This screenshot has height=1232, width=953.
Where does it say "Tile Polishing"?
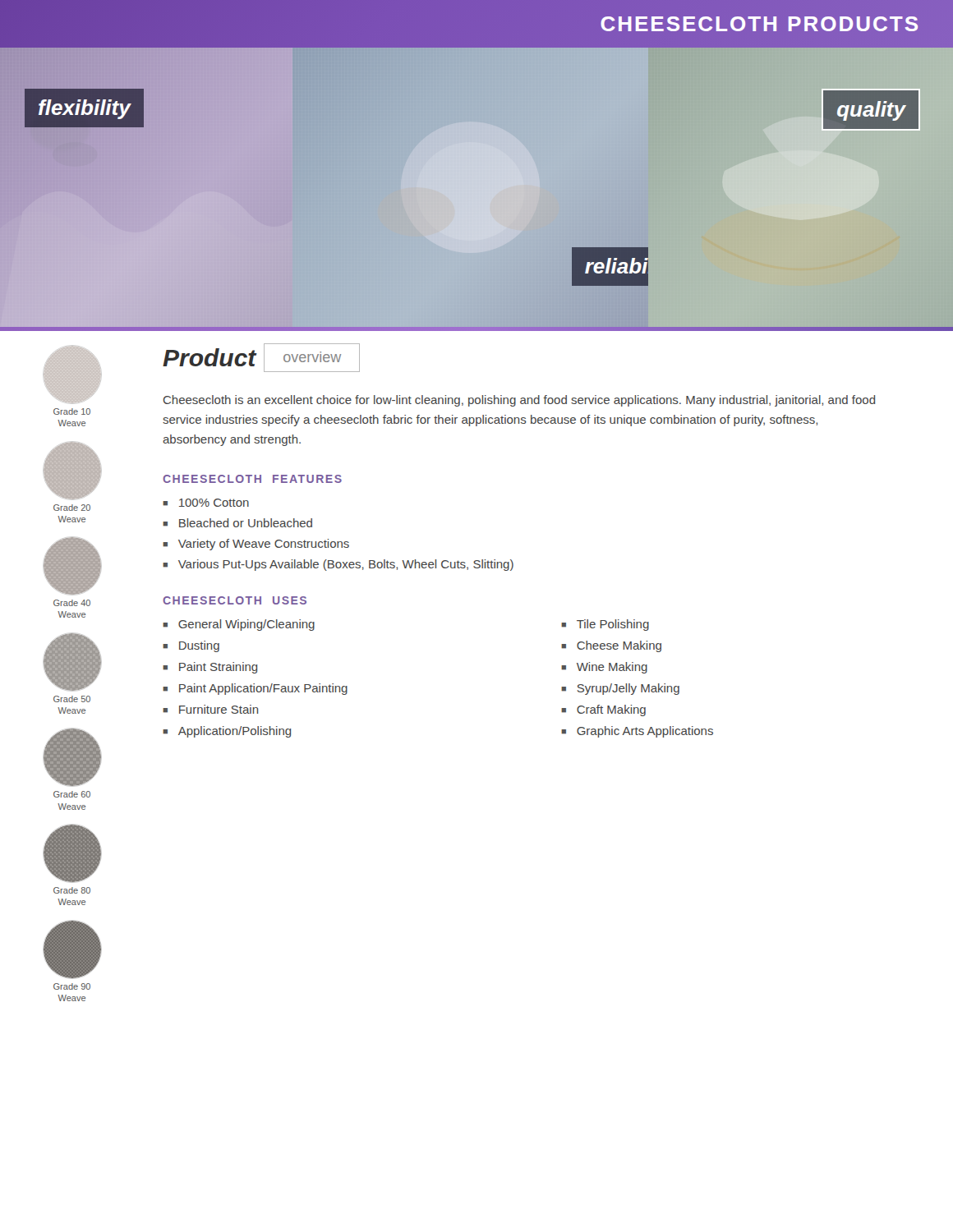point(613,624)
